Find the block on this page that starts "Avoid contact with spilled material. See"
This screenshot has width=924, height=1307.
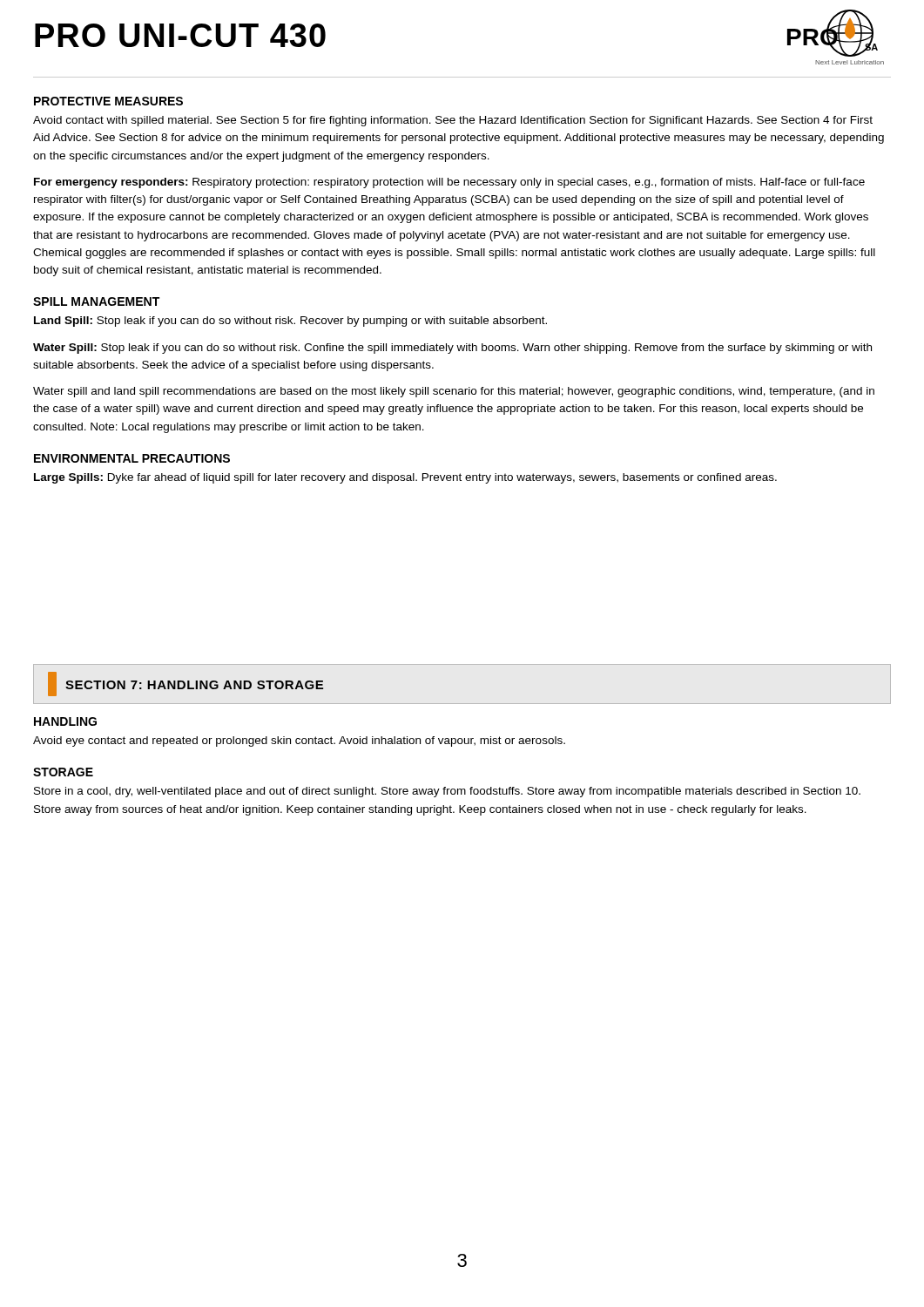coord(459,137)
